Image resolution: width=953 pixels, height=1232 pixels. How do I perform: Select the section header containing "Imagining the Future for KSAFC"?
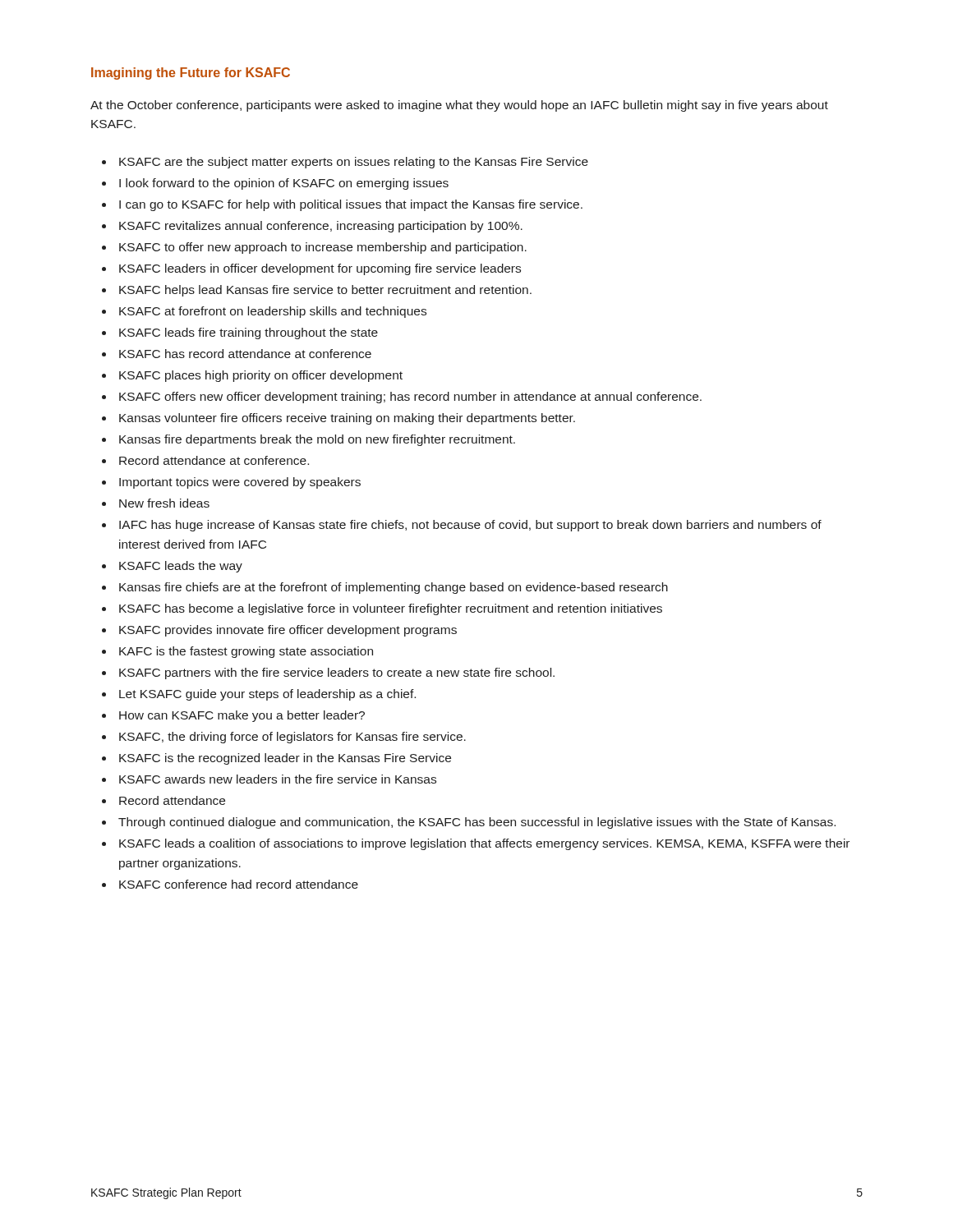pos(190,73)
